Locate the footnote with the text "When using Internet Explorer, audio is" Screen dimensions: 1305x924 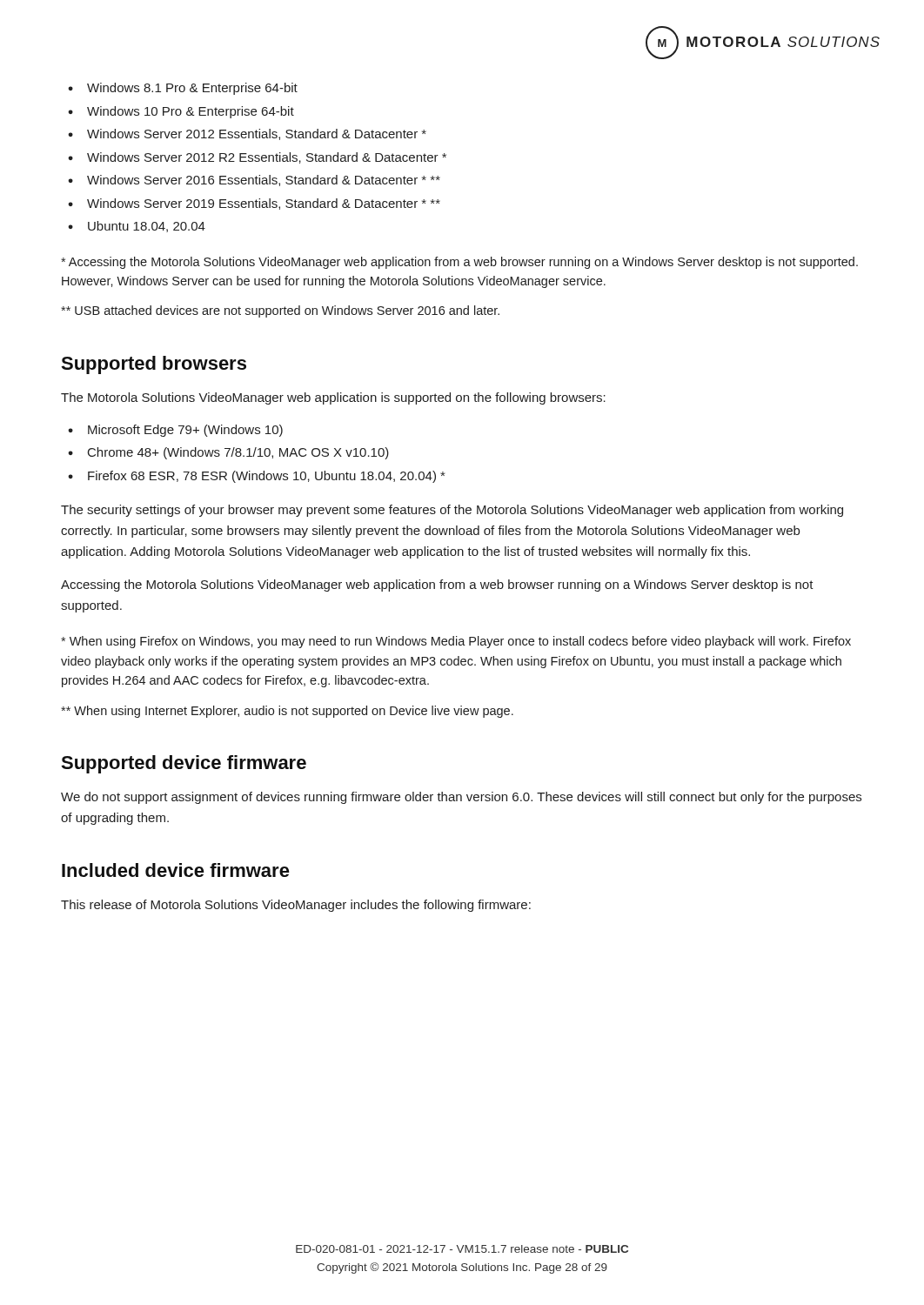(287, 711)
